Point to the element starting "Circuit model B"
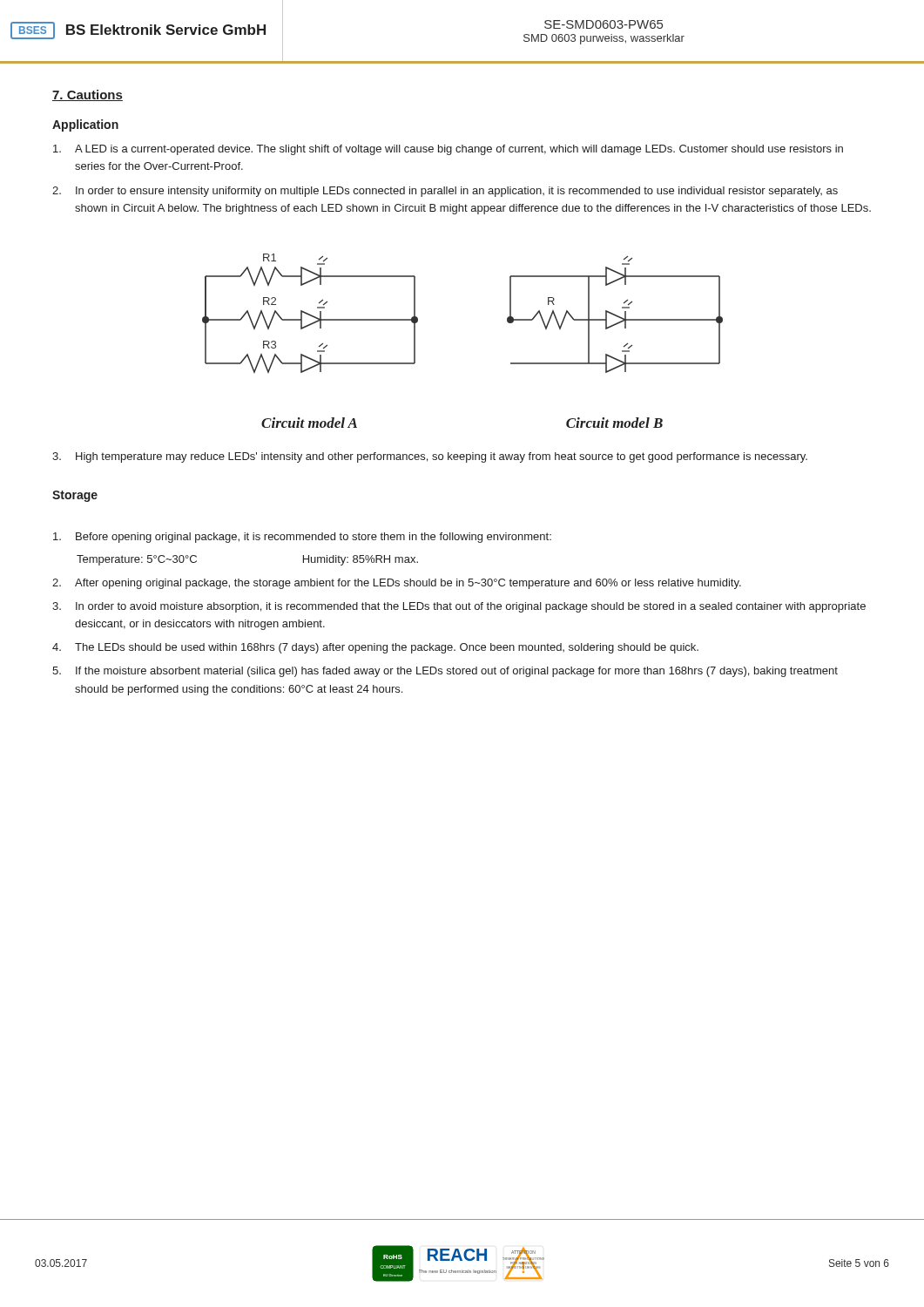924x1307 pixels. (x=614, y=423)
